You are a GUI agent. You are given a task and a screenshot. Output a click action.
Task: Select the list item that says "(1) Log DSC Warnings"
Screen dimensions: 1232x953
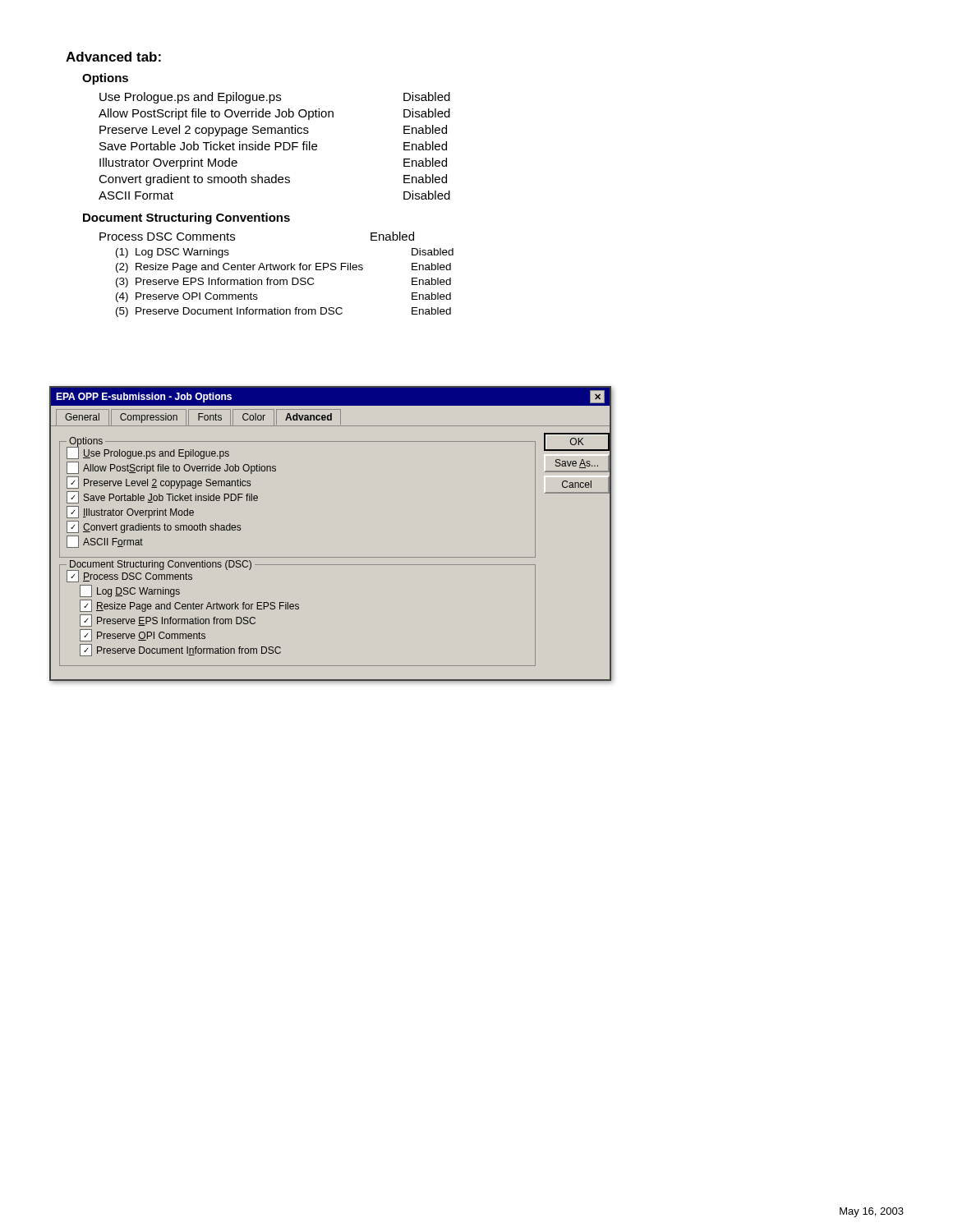(172, 253)
